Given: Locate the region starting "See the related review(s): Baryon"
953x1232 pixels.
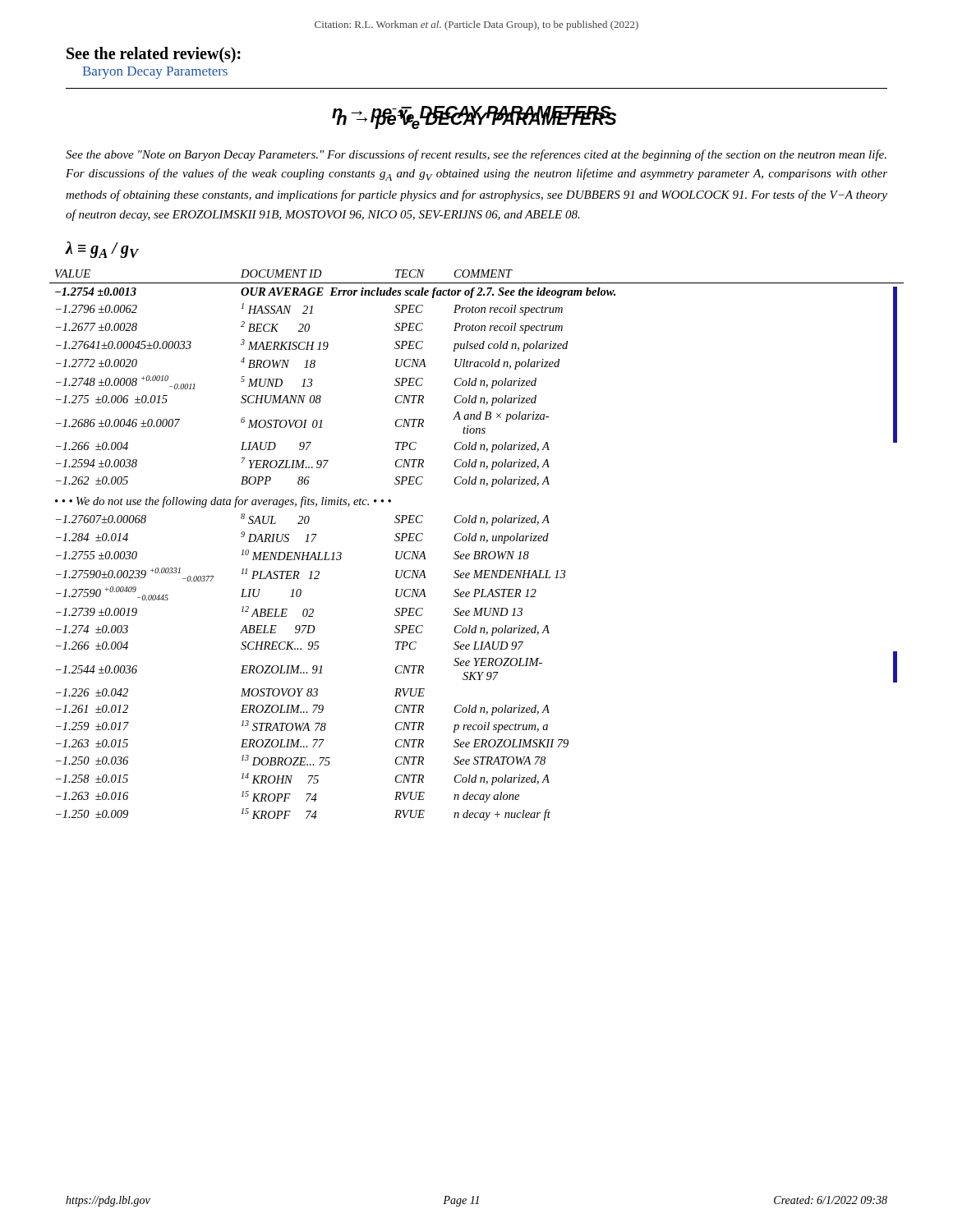Looking at the screenshot, I should click(x=154, y=62).
